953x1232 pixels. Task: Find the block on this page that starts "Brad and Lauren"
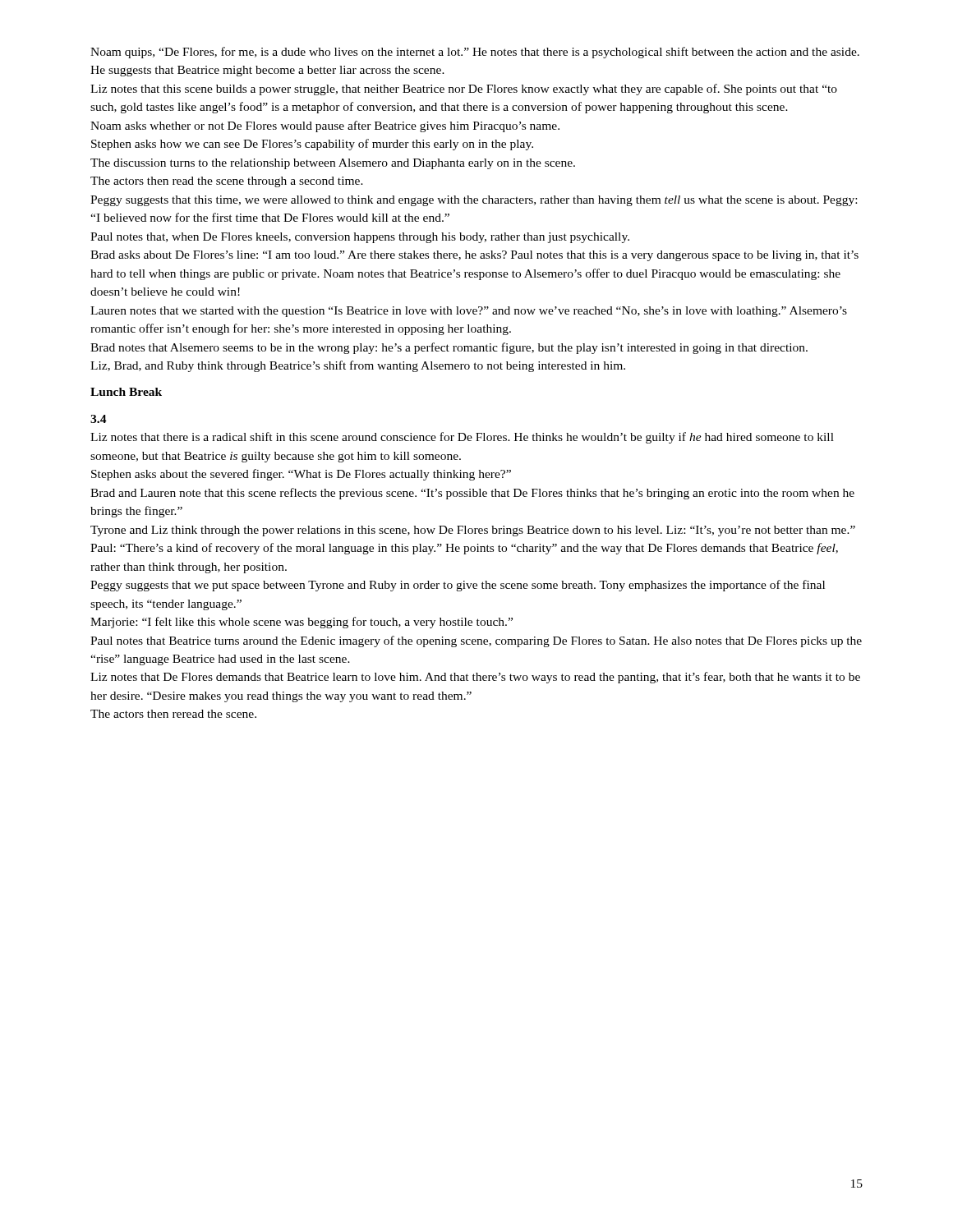(x=476, y=502)
